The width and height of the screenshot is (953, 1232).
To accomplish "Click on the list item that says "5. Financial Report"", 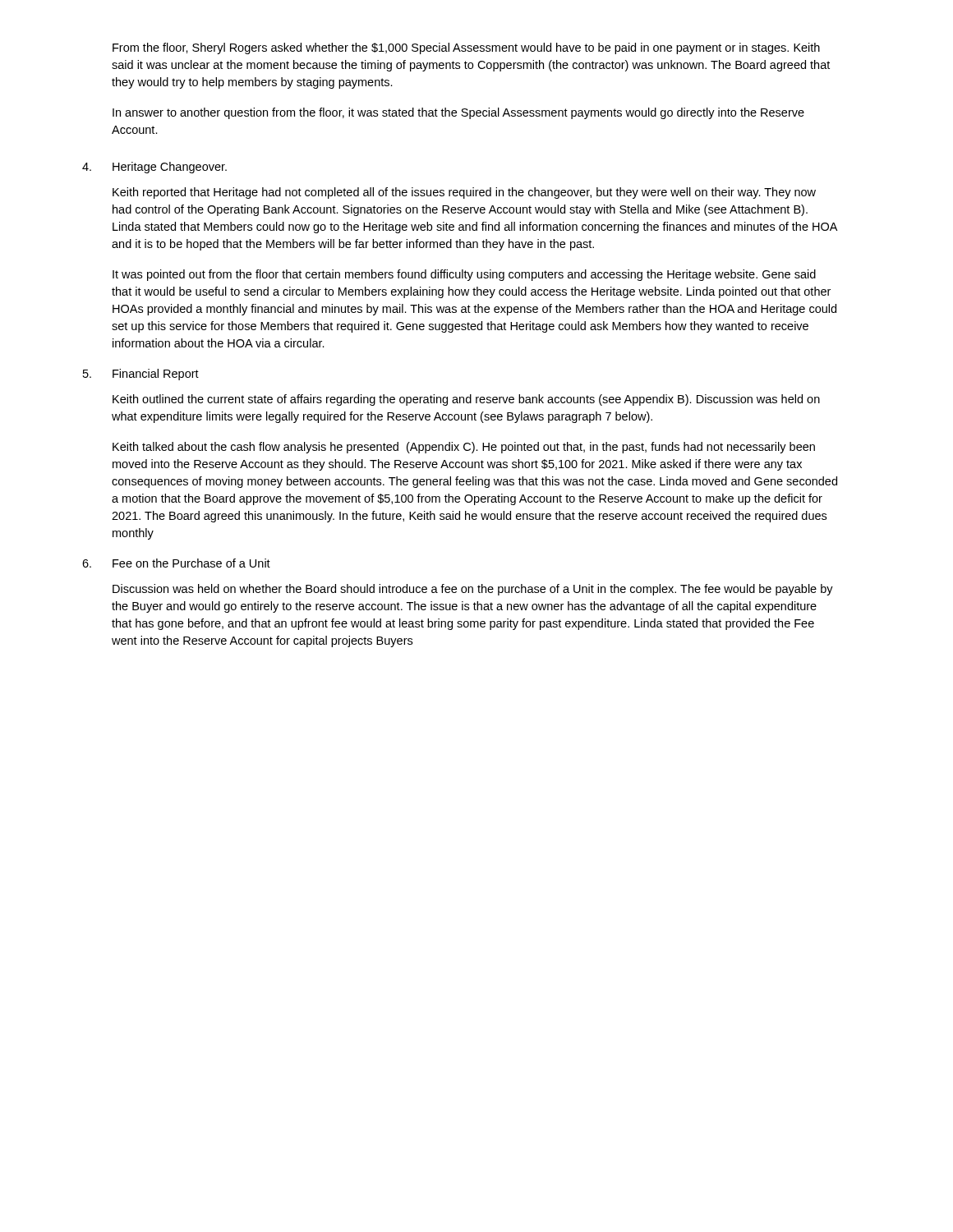I will pyautogui.click(x=141, y=375).
